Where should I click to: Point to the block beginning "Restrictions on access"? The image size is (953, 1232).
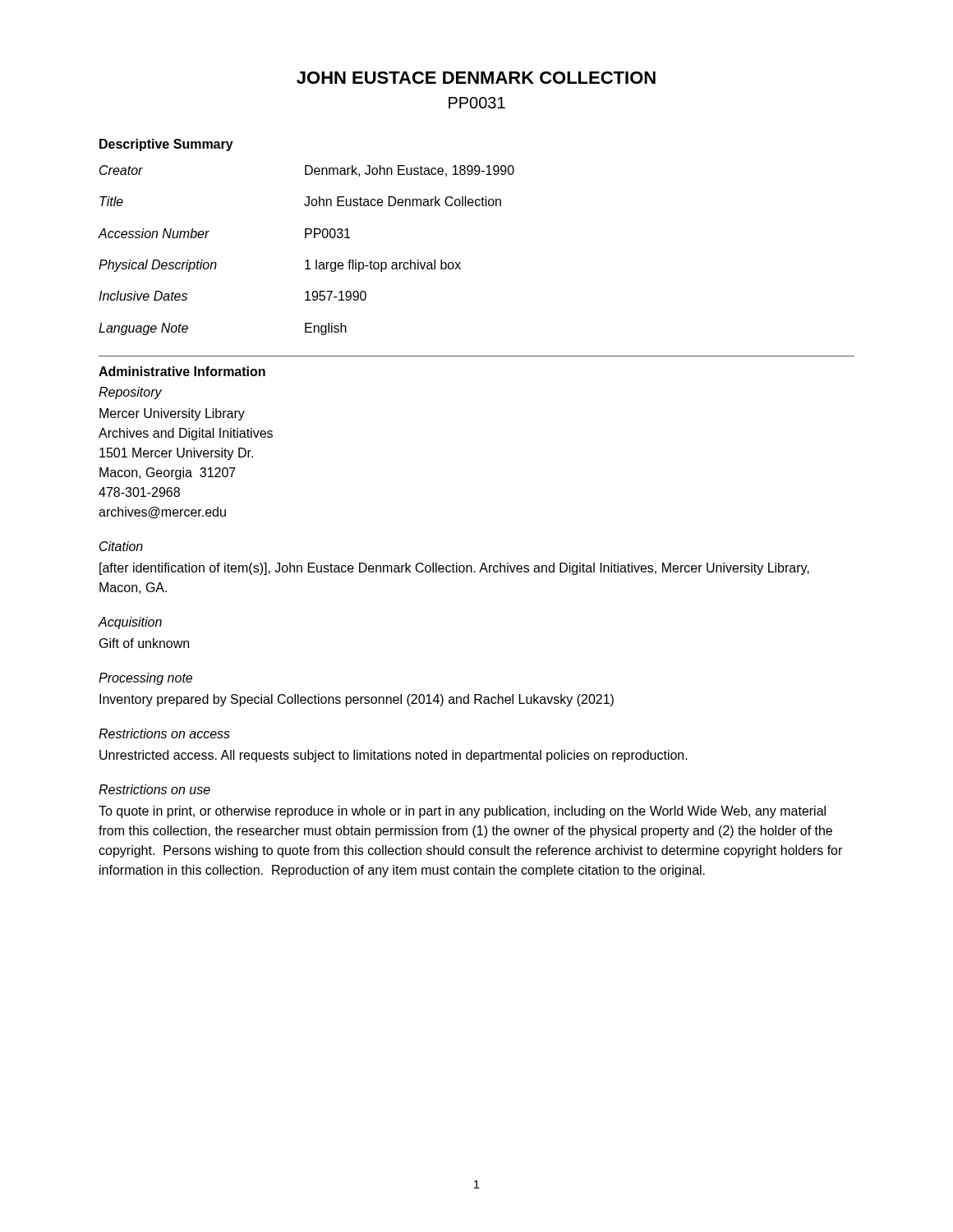pyautogui.click(x=476, y=743)
